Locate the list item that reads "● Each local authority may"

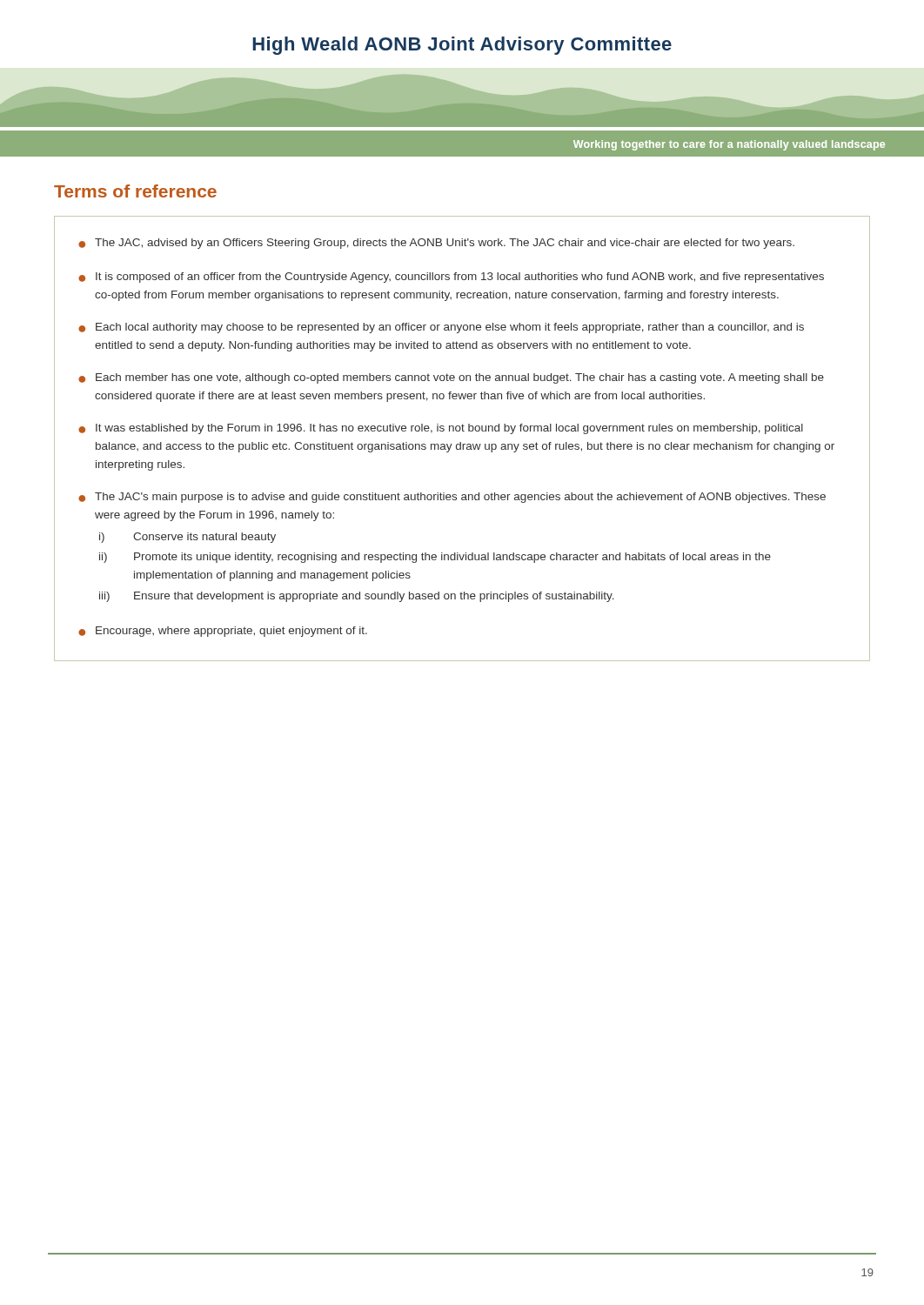click(460, 337)
